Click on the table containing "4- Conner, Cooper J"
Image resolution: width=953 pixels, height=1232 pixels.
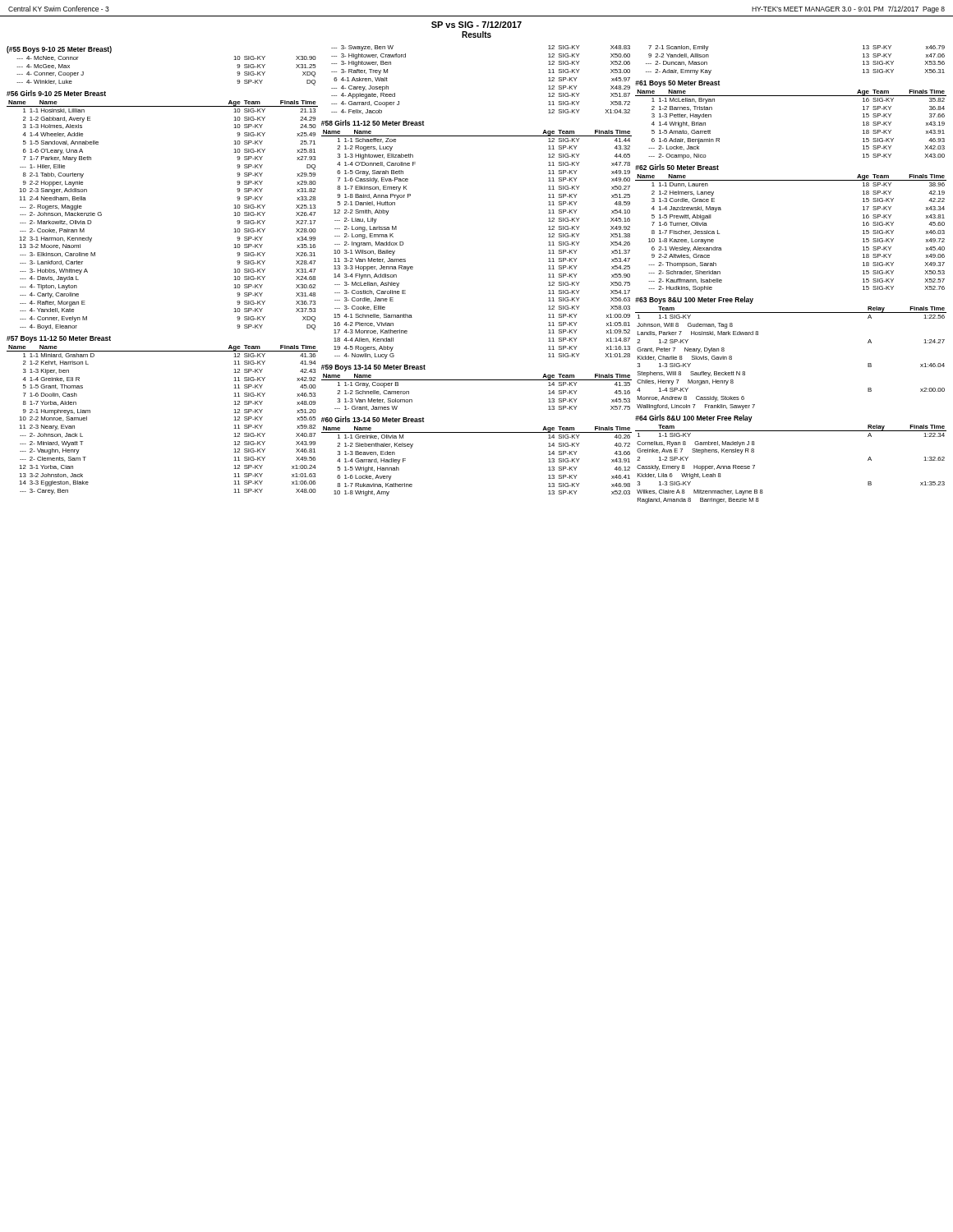162,66
